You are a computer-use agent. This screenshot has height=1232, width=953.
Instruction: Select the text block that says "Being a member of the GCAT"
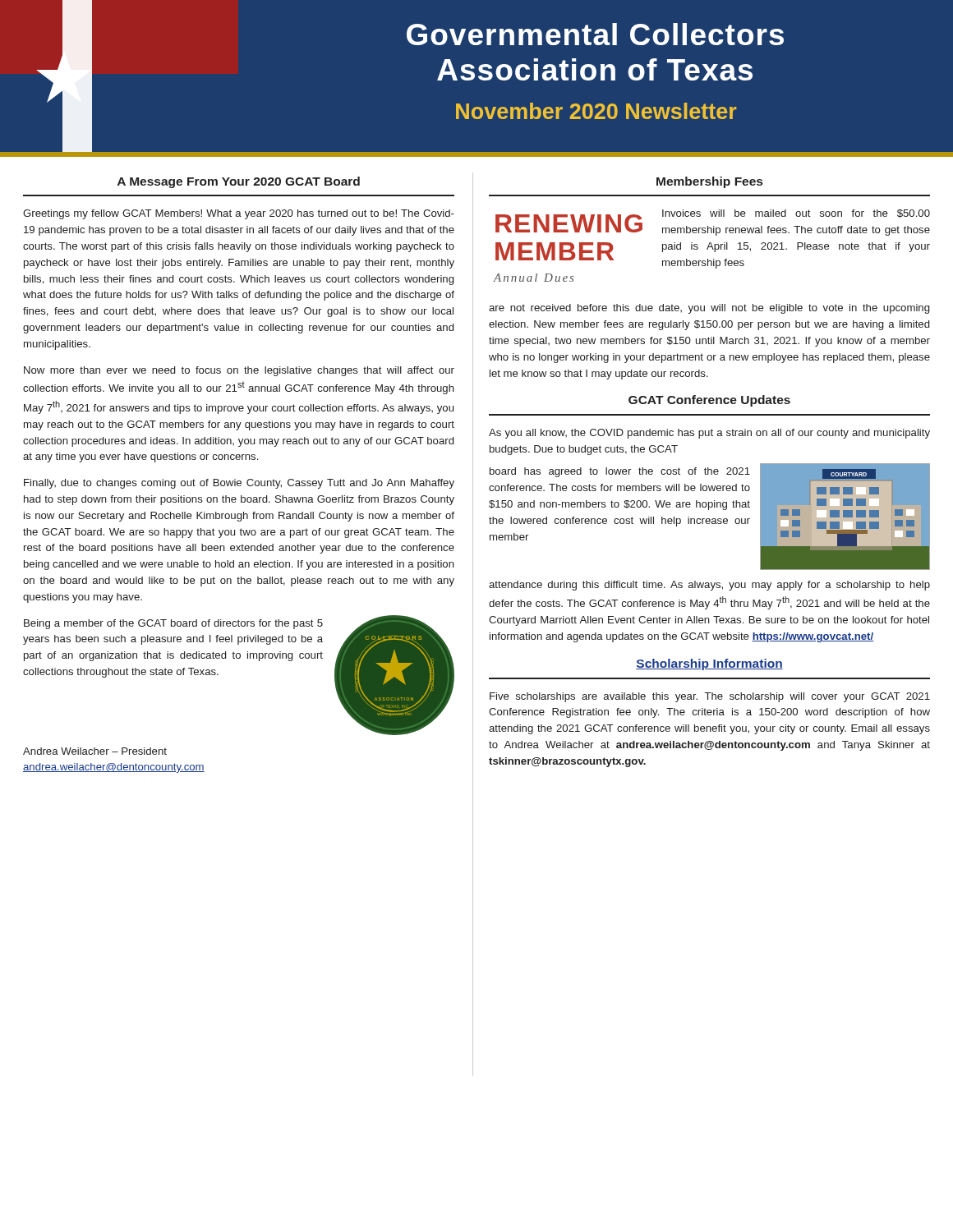click(x=173, y=647)
